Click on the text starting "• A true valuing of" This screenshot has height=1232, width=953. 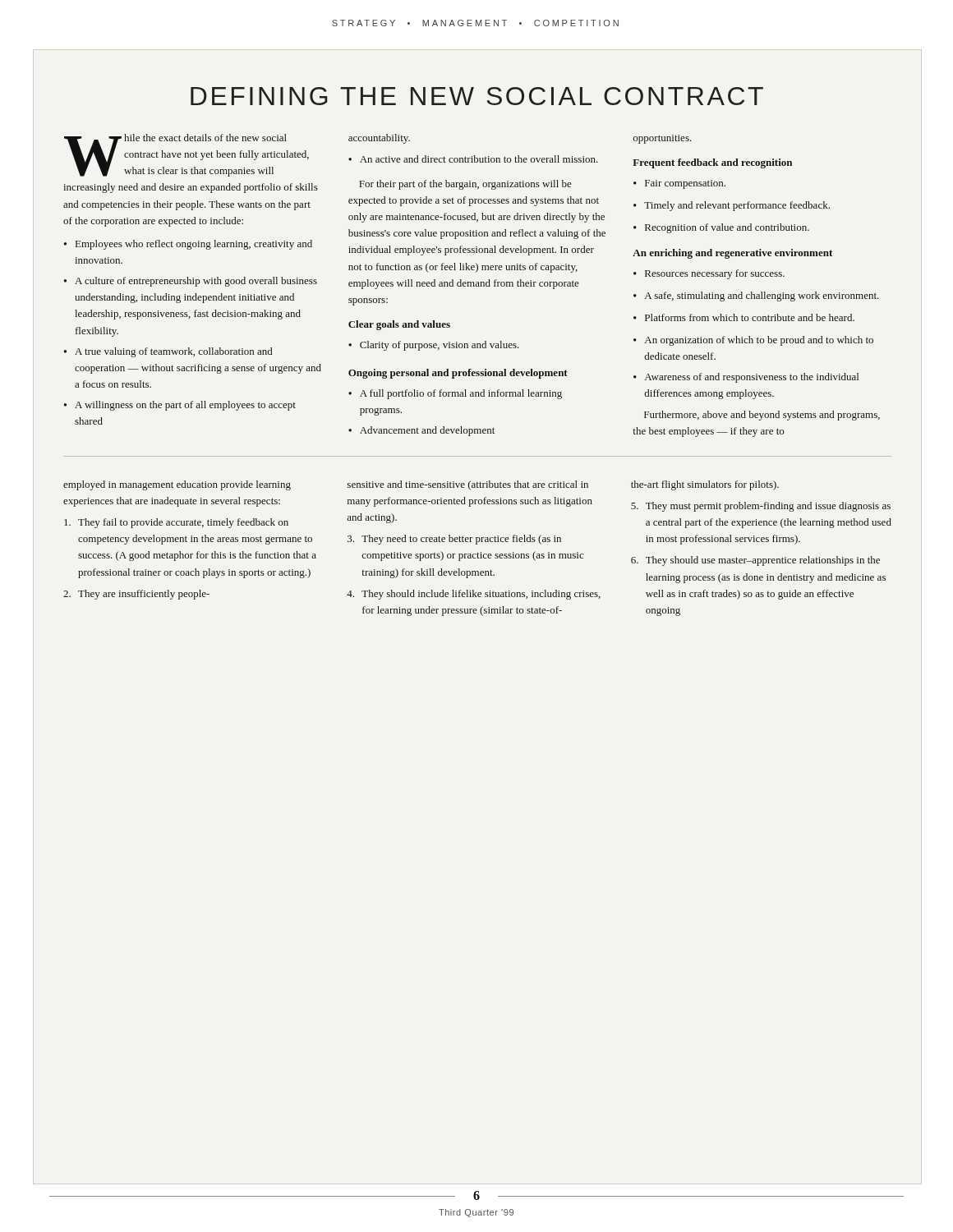(193, 368)
